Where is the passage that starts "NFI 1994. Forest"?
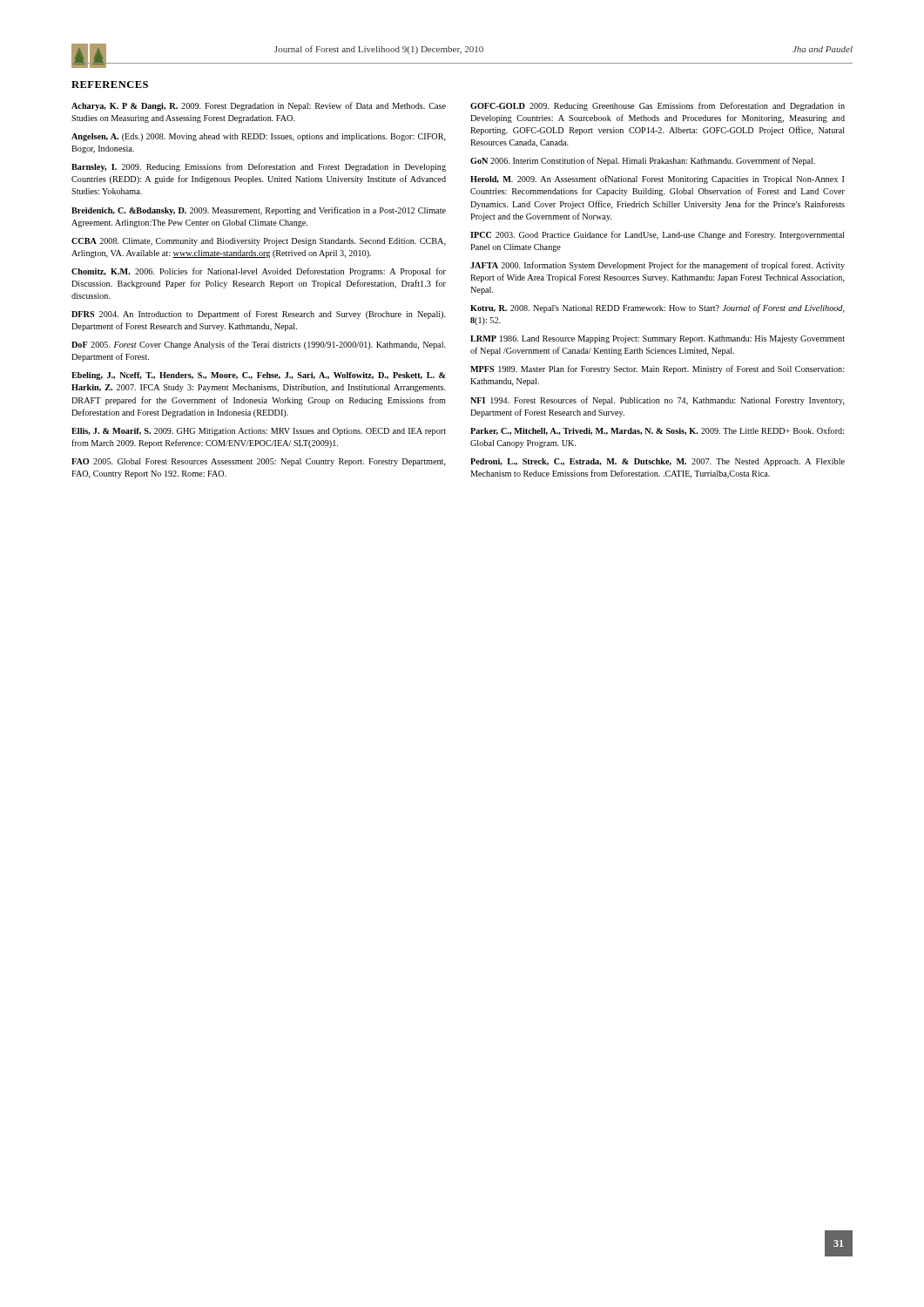 [x=658, y=406]
